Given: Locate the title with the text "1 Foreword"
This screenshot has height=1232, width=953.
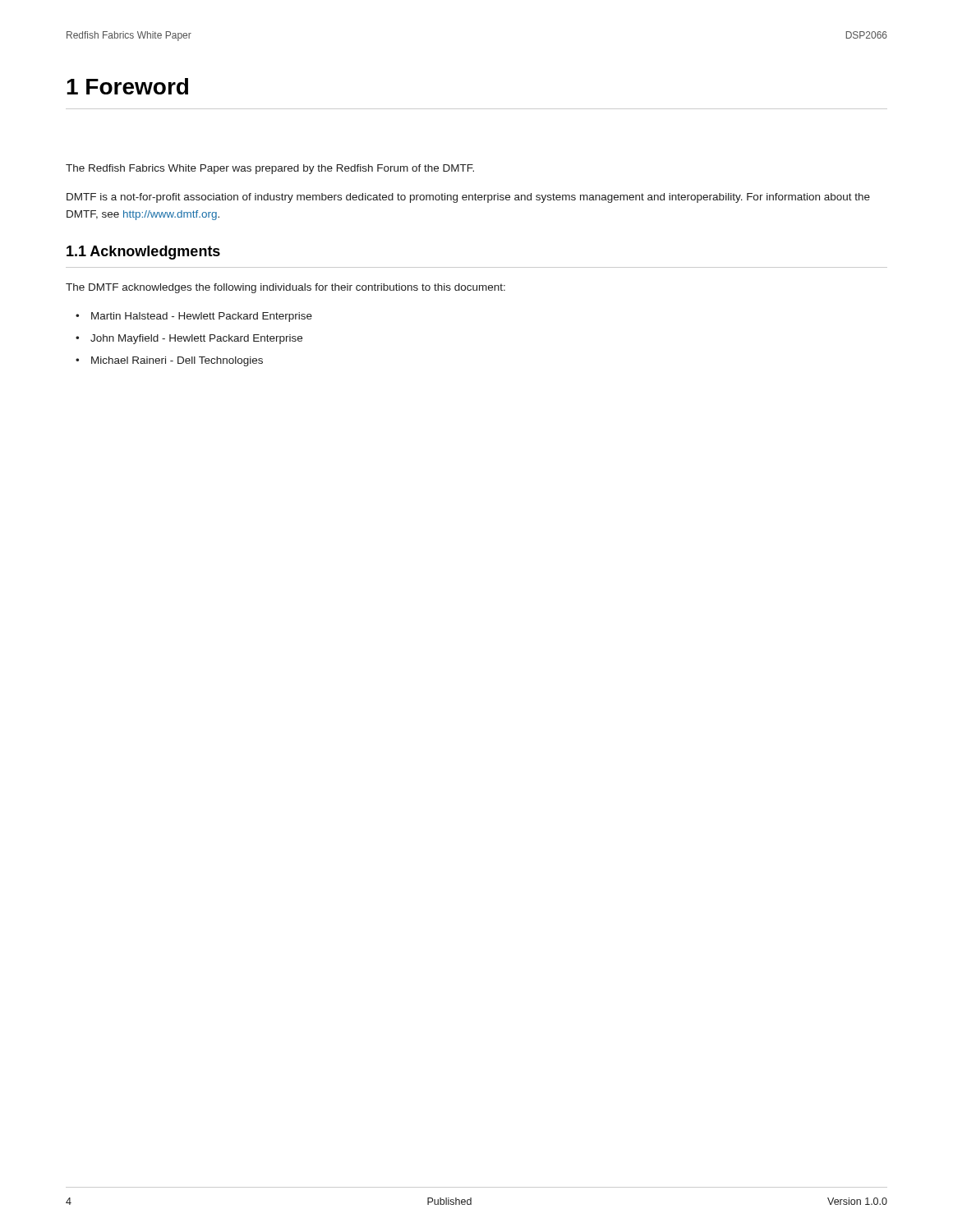Looking at the screenshot, I should 127,86.
